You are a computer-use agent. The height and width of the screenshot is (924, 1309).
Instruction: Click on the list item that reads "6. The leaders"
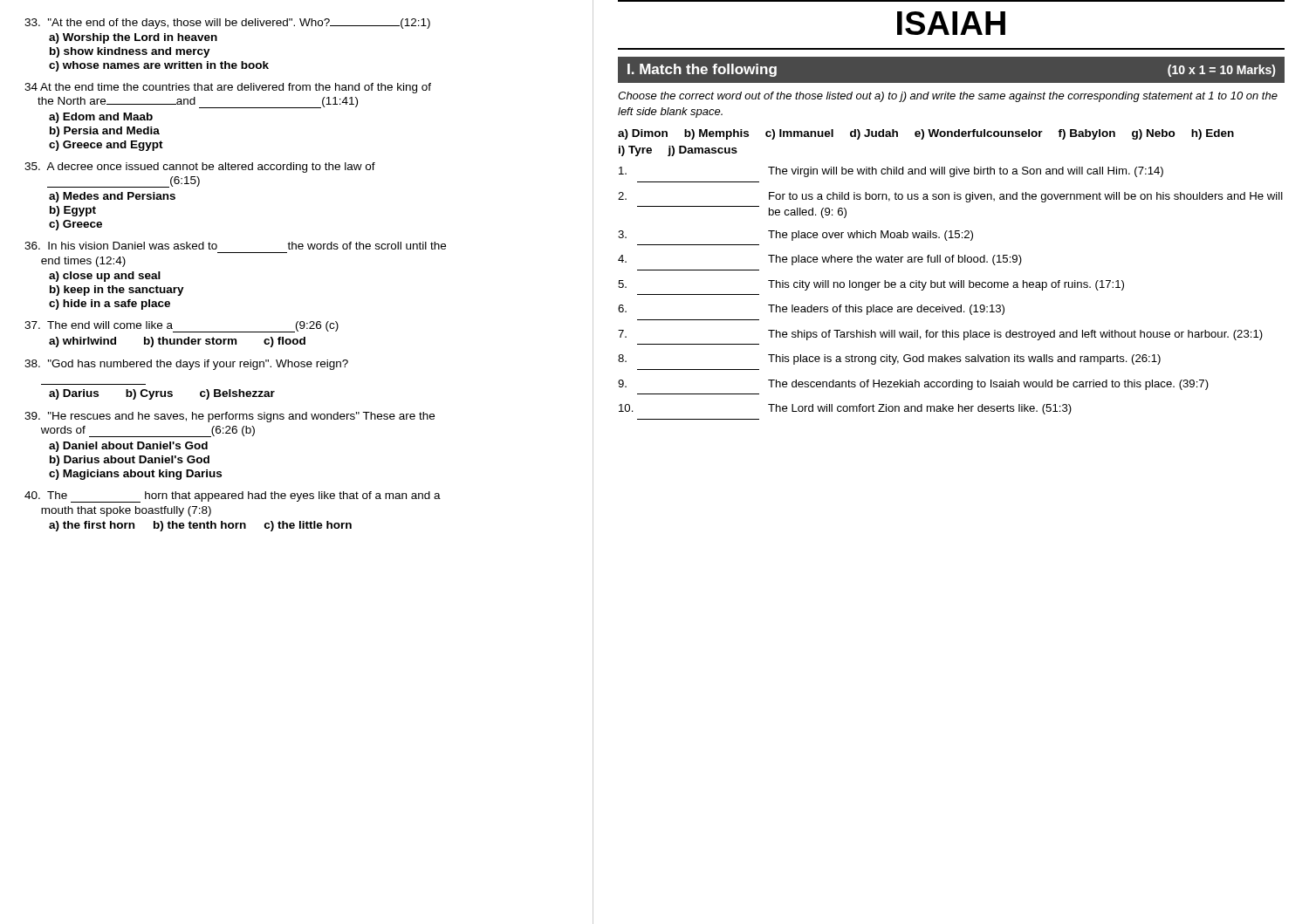pyautogui.click(x=951, y=311)
